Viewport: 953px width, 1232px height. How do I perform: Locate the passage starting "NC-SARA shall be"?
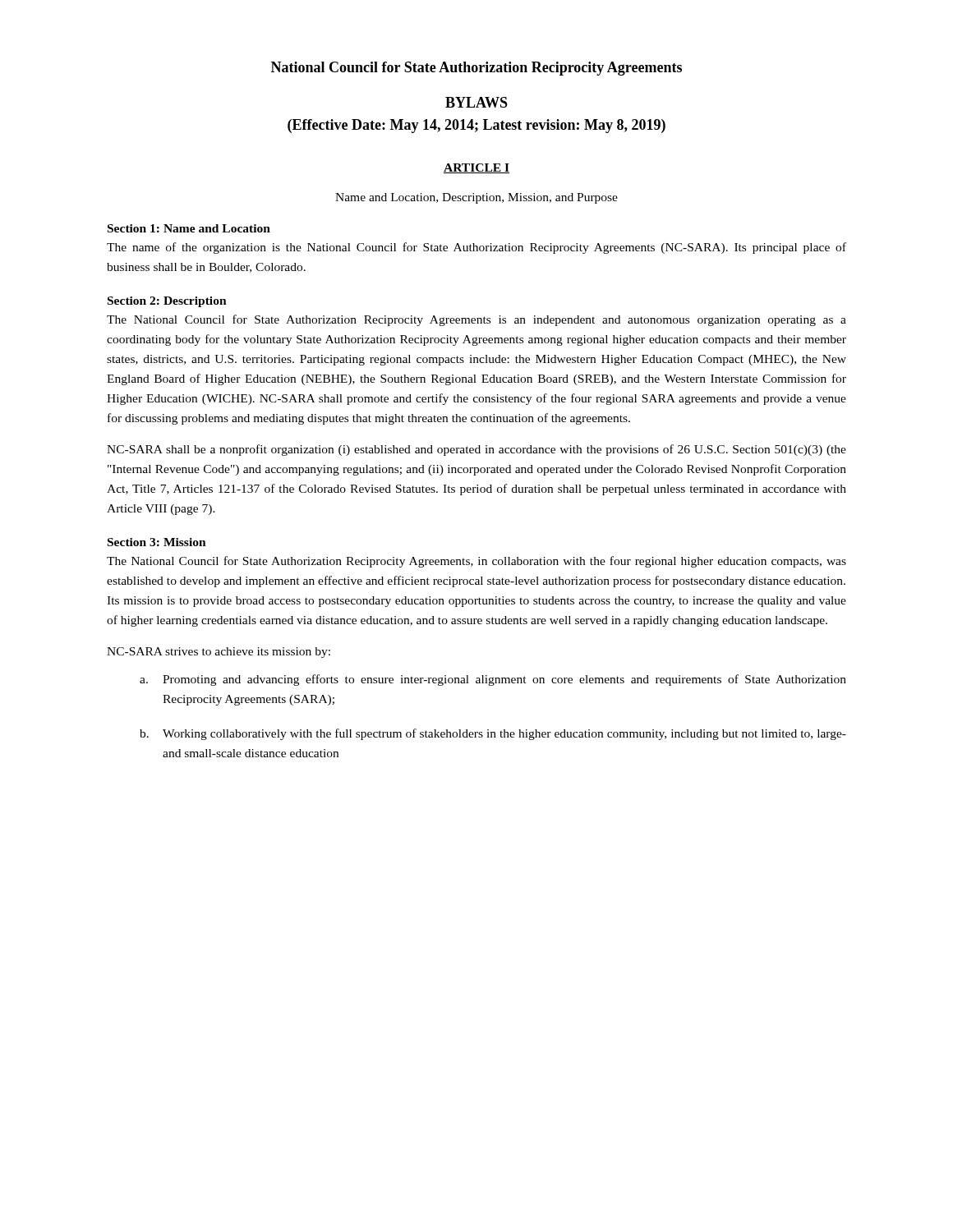pos(476,479)
